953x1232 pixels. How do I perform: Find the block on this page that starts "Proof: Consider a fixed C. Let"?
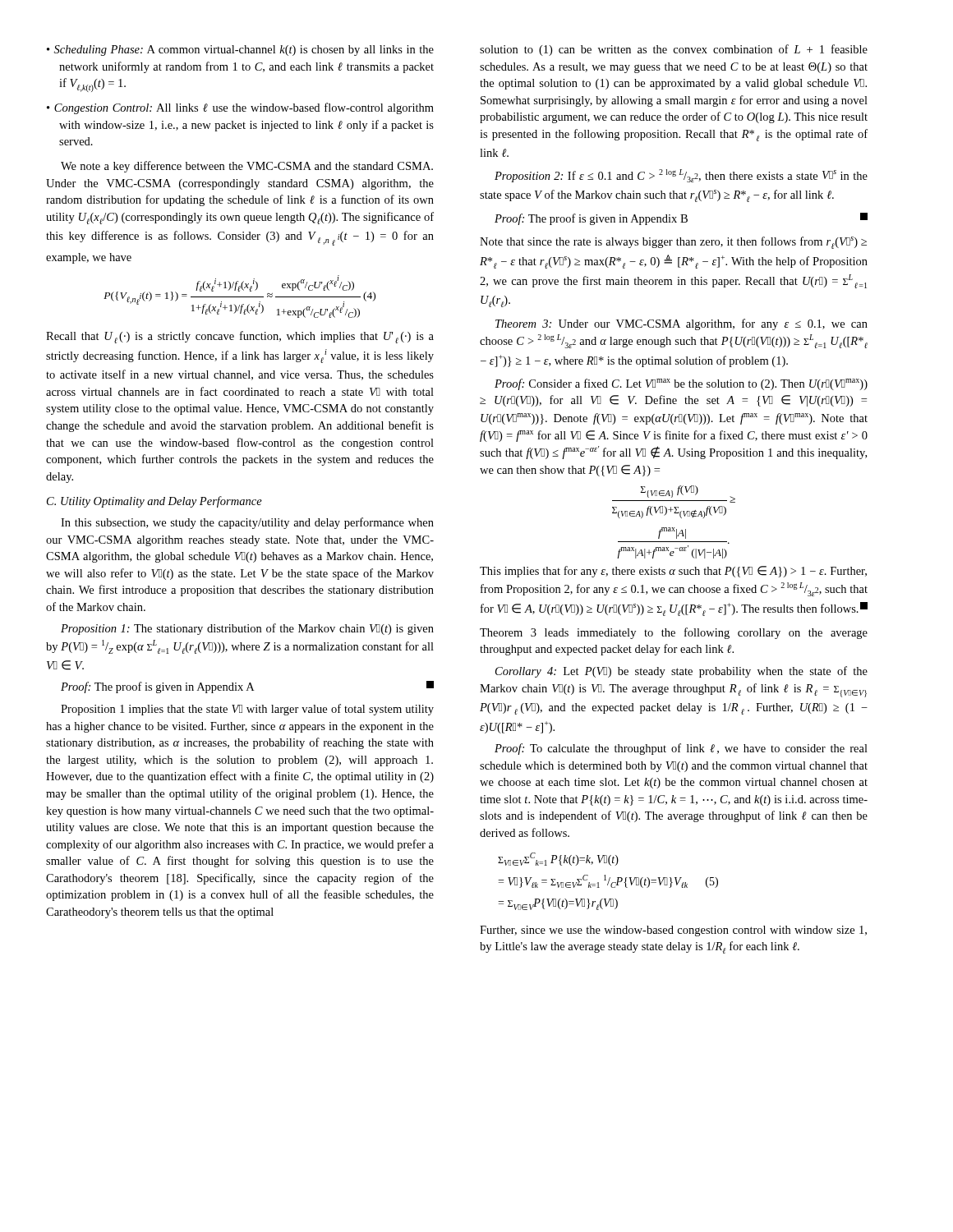(x=674, y=496)
